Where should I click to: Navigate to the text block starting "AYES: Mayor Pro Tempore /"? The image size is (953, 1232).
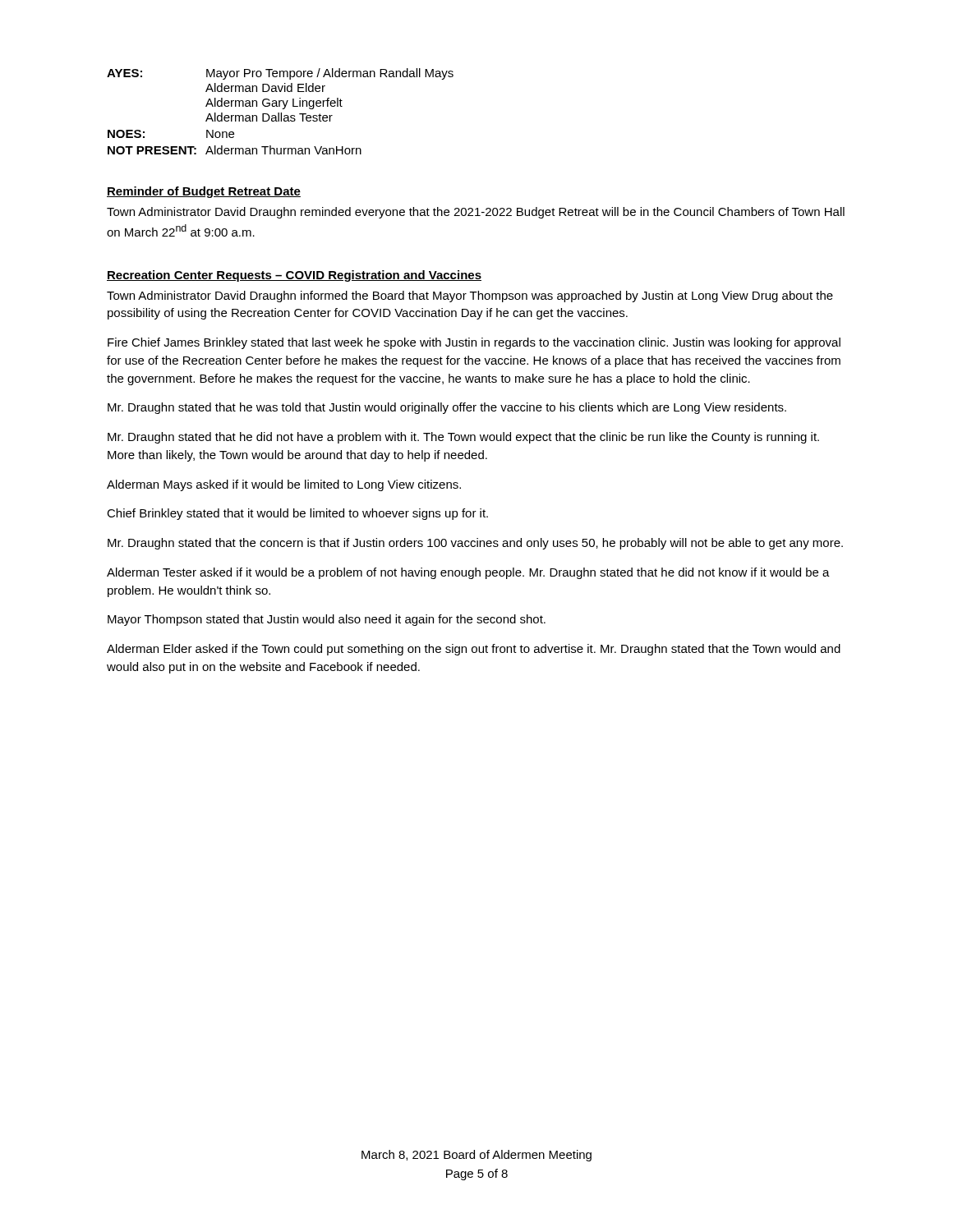tap(280, 74)
